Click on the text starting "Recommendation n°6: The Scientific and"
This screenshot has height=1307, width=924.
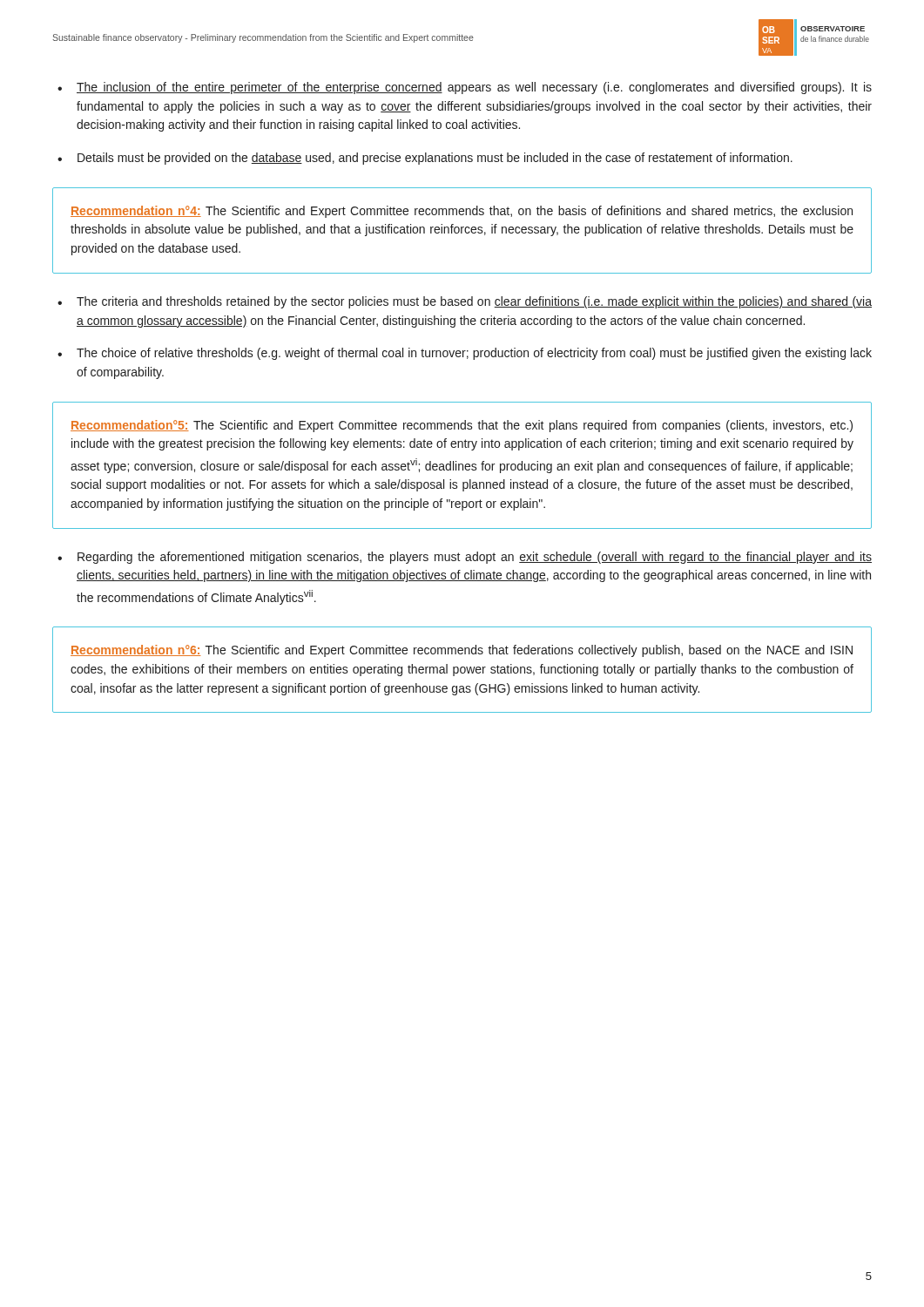tap(462, 669)
